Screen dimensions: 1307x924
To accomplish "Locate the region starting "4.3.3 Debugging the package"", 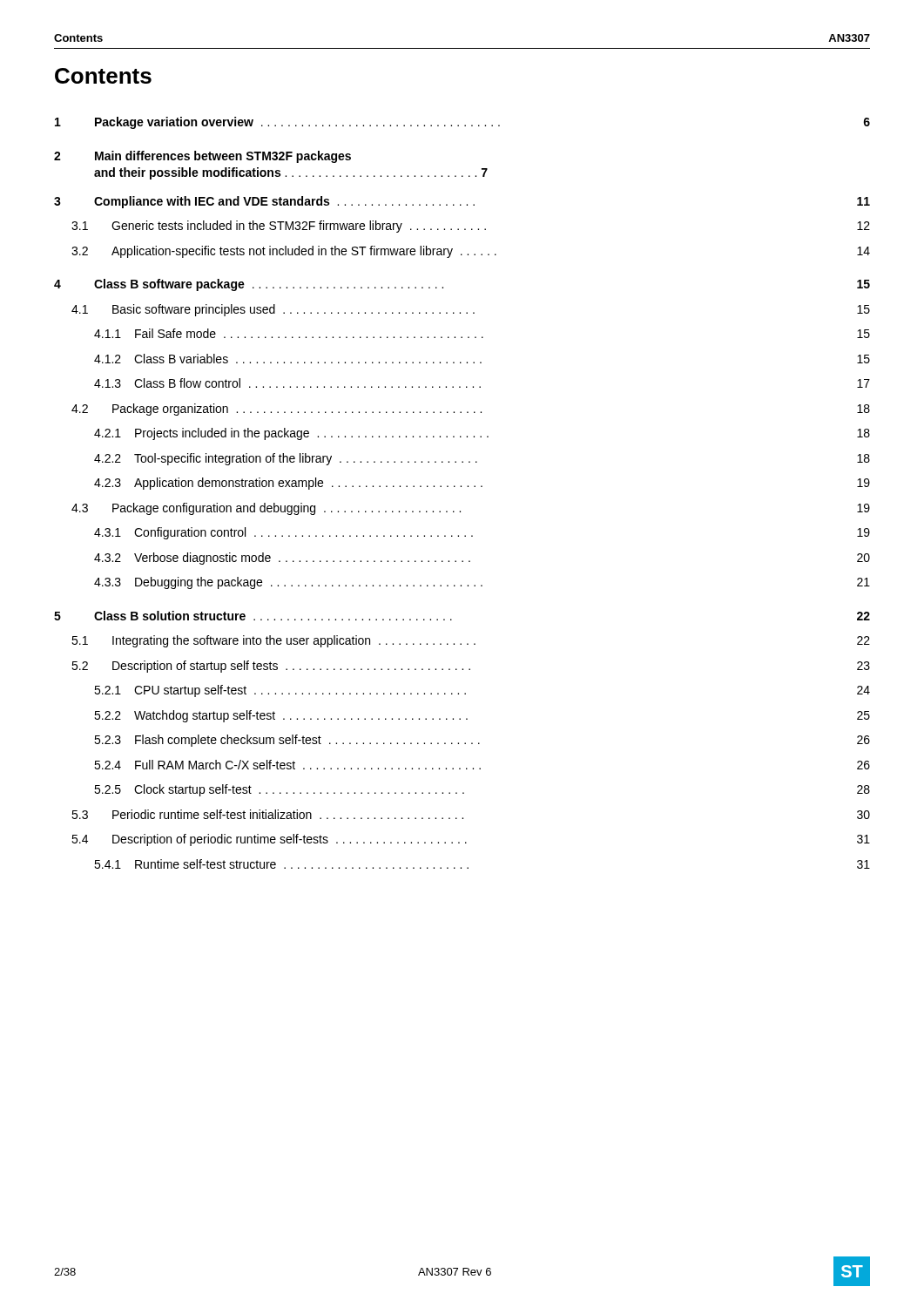I will click(462, 583).
